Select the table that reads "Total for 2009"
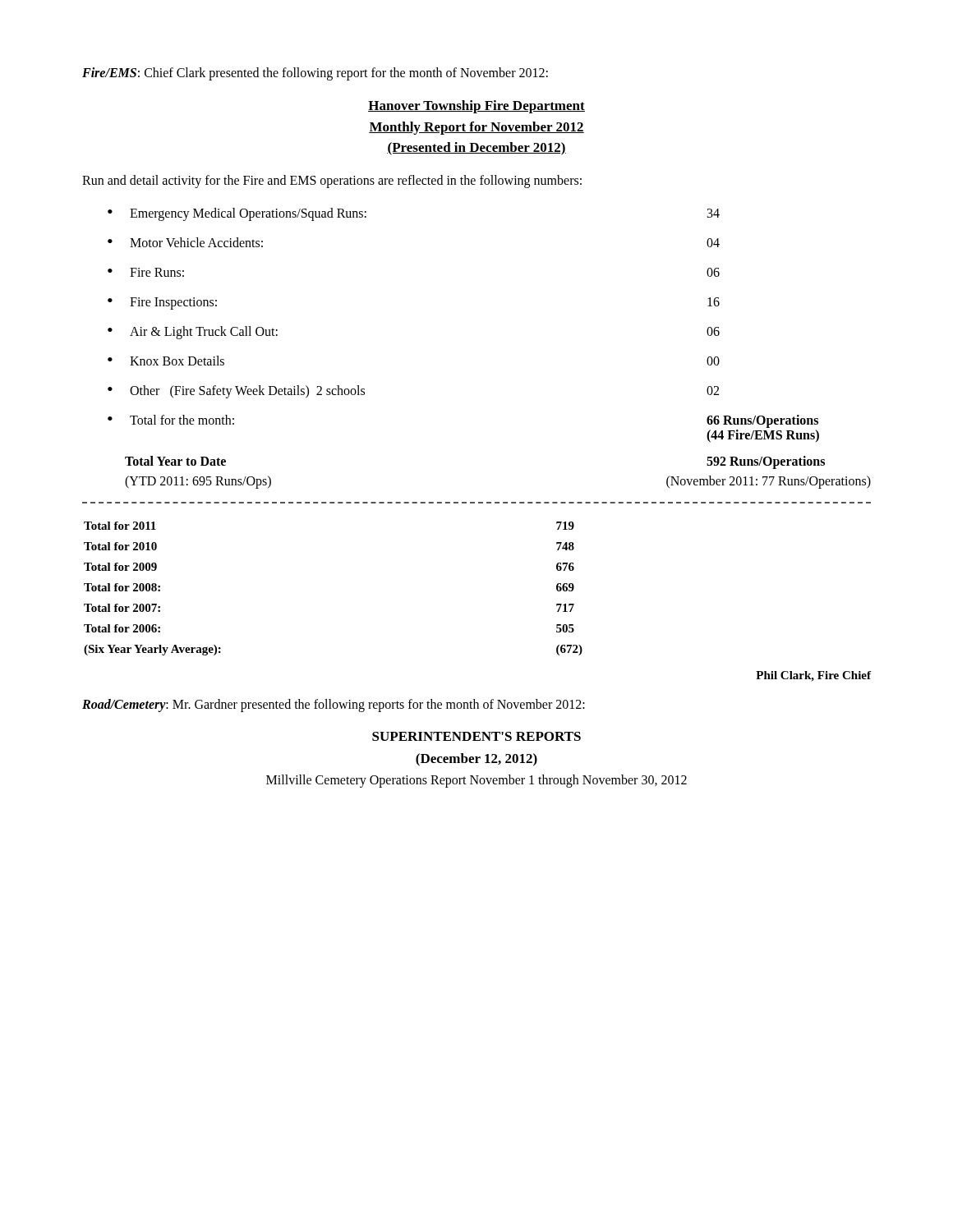Image resolution: width=953 pixels, height=1232 pixels. (476, 587)
